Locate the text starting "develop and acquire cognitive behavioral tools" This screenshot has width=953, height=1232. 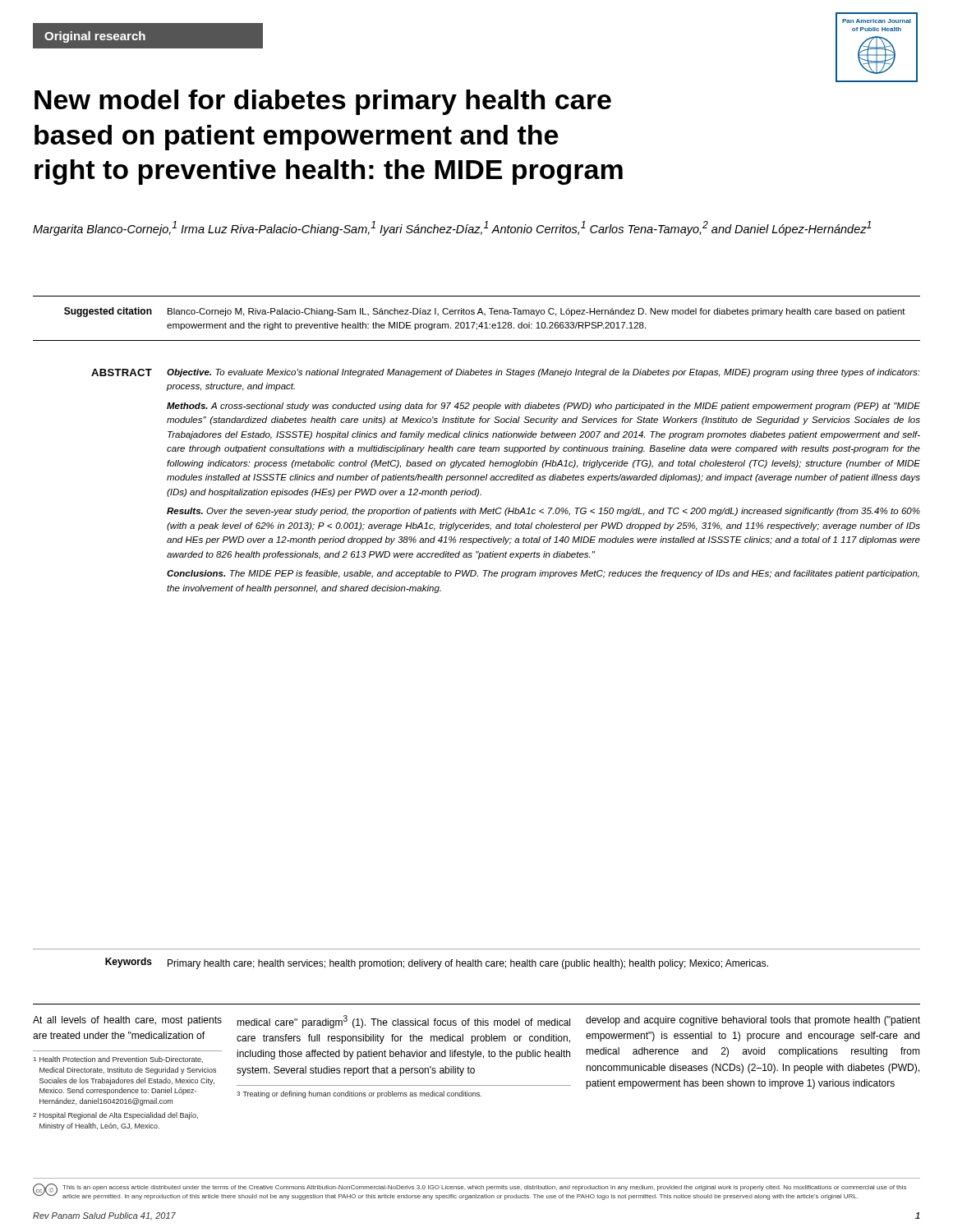tap(753, 1052)
